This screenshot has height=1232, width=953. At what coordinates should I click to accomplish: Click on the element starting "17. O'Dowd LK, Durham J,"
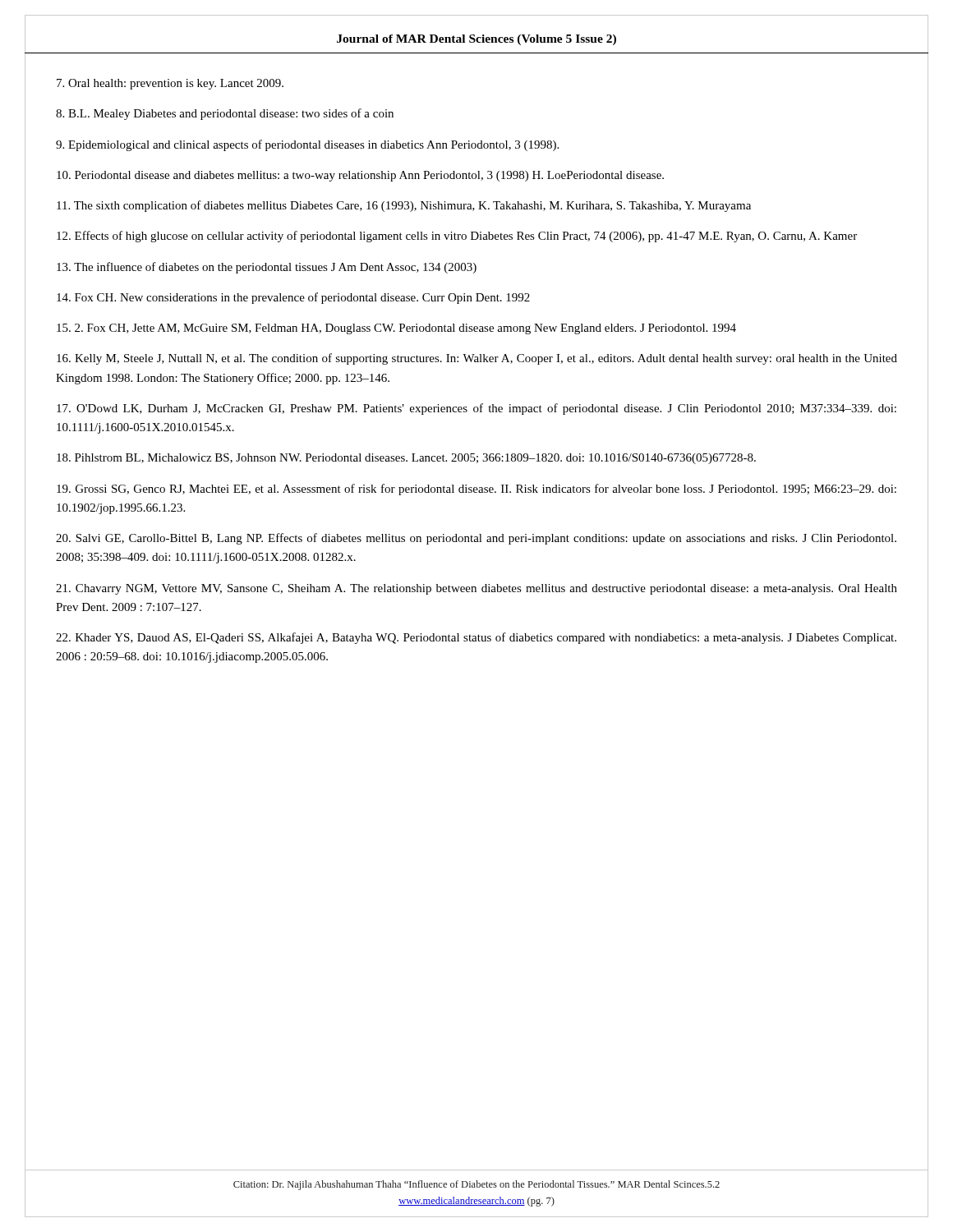(x=476, y=418)
